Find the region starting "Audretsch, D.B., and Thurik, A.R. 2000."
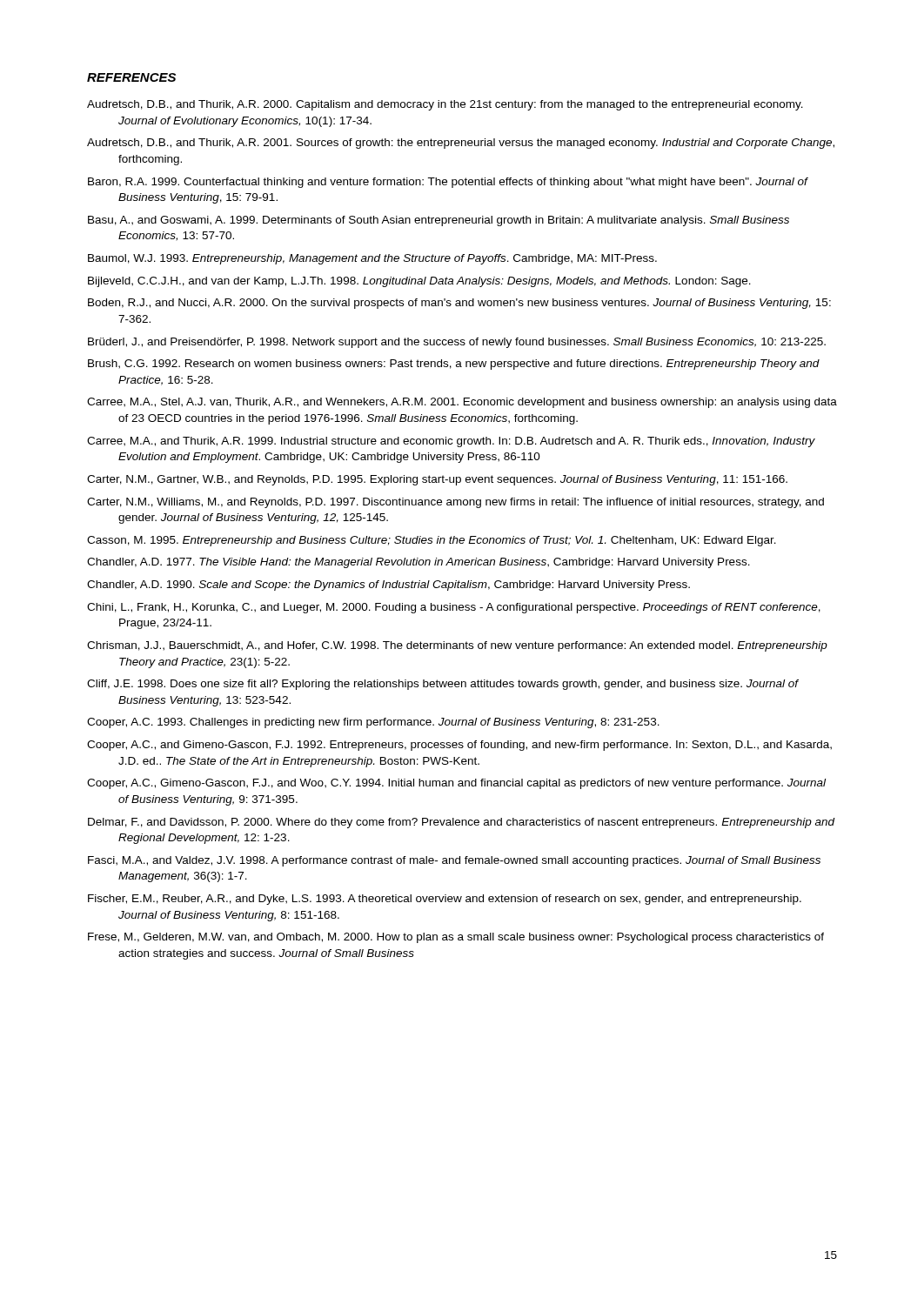 [445, 112]
